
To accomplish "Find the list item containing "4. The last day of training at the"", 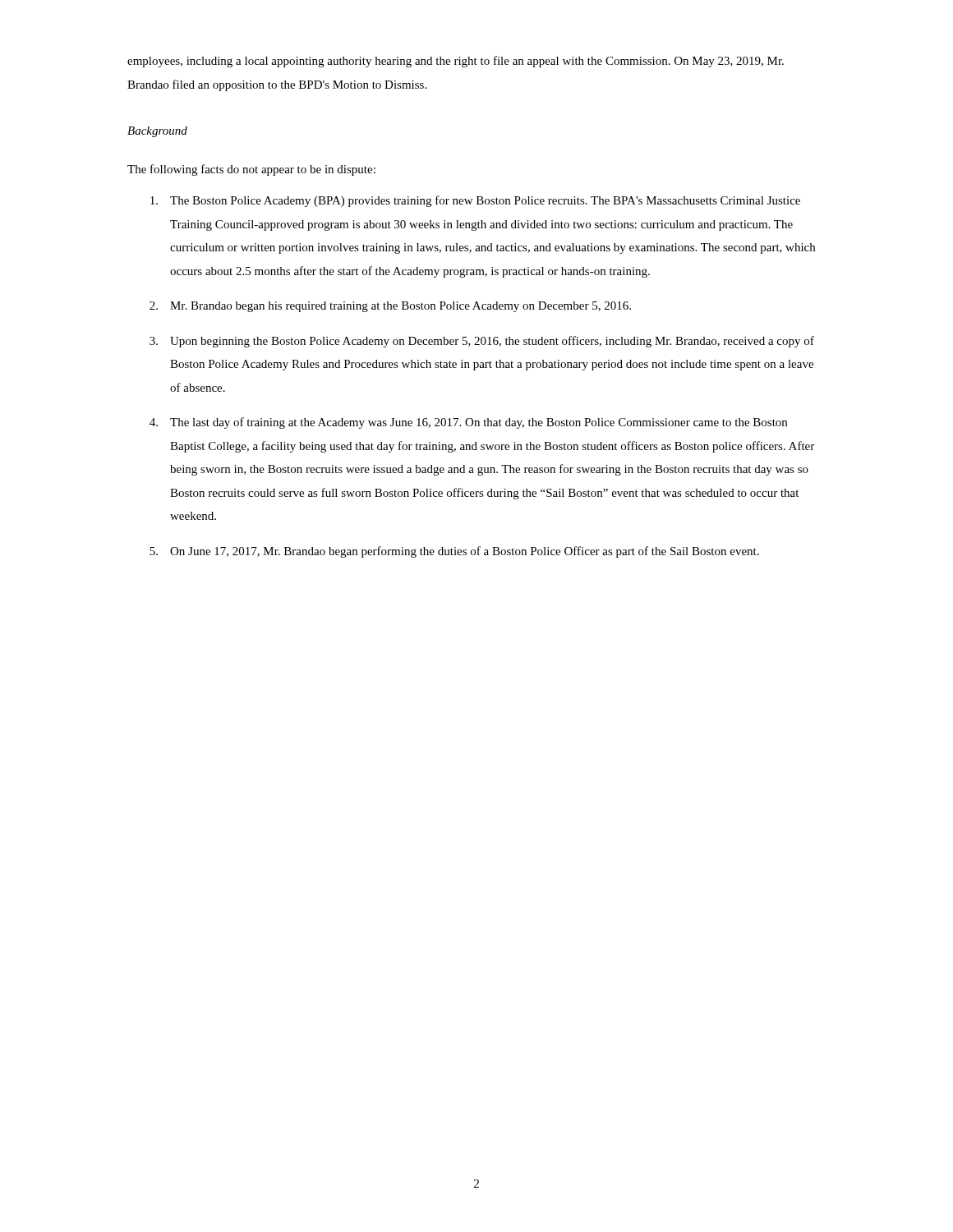I will pos(476,469).
